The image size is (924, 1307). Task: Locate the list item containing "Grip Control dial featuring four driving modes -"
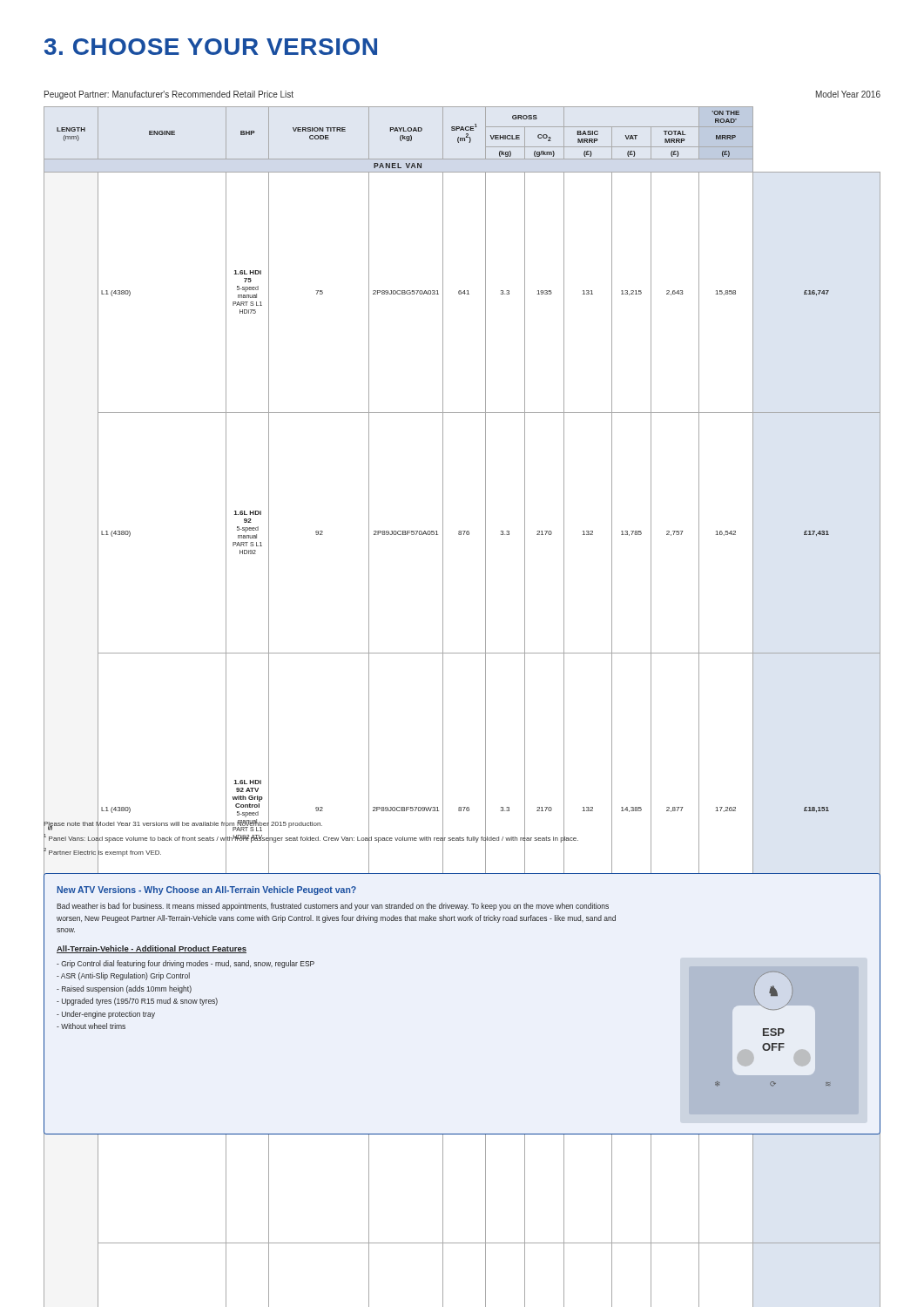[x=186, y=964]
